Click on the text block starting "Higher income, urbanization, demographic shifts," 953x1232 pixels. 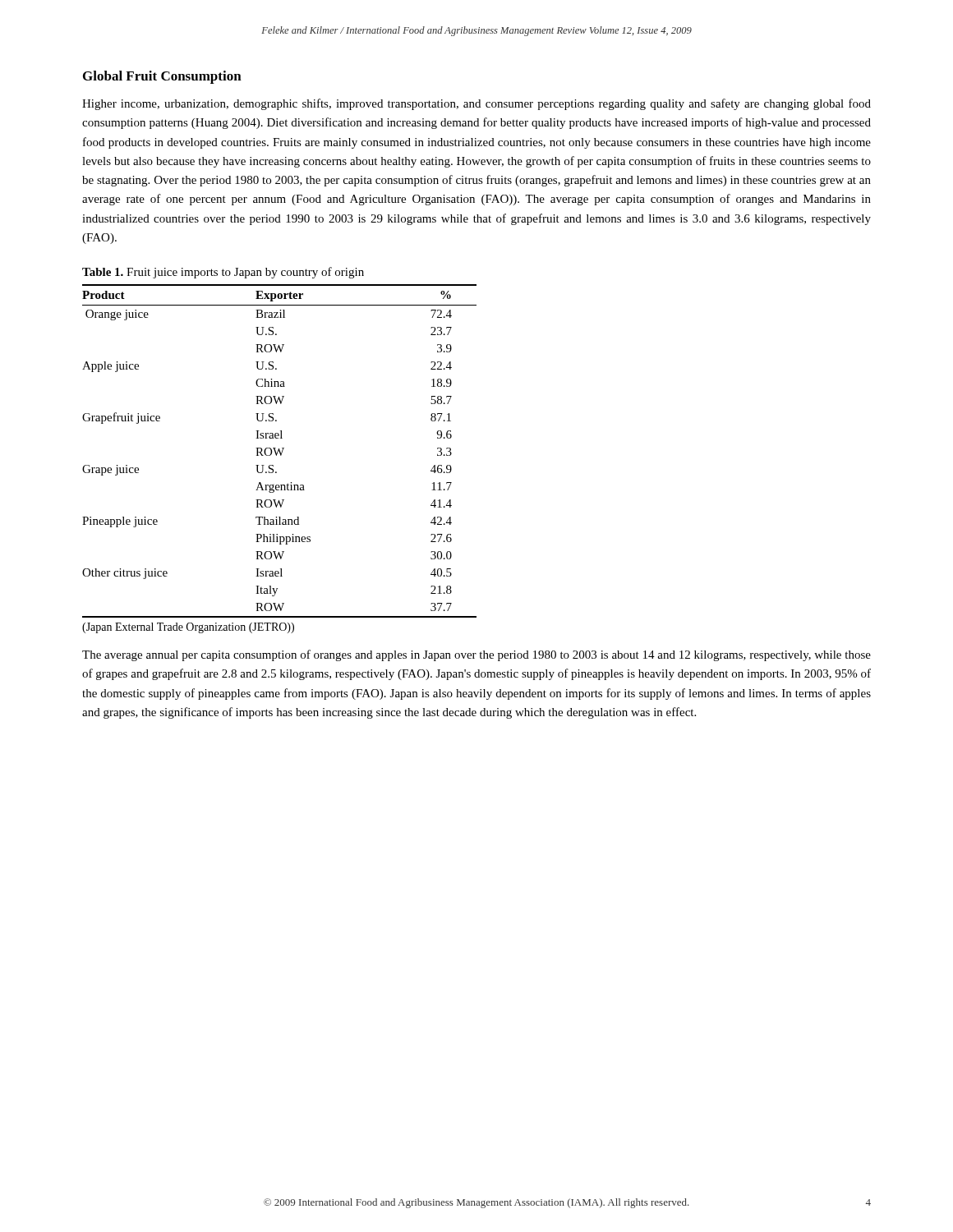pyautogui.click(x=476, y=170)
